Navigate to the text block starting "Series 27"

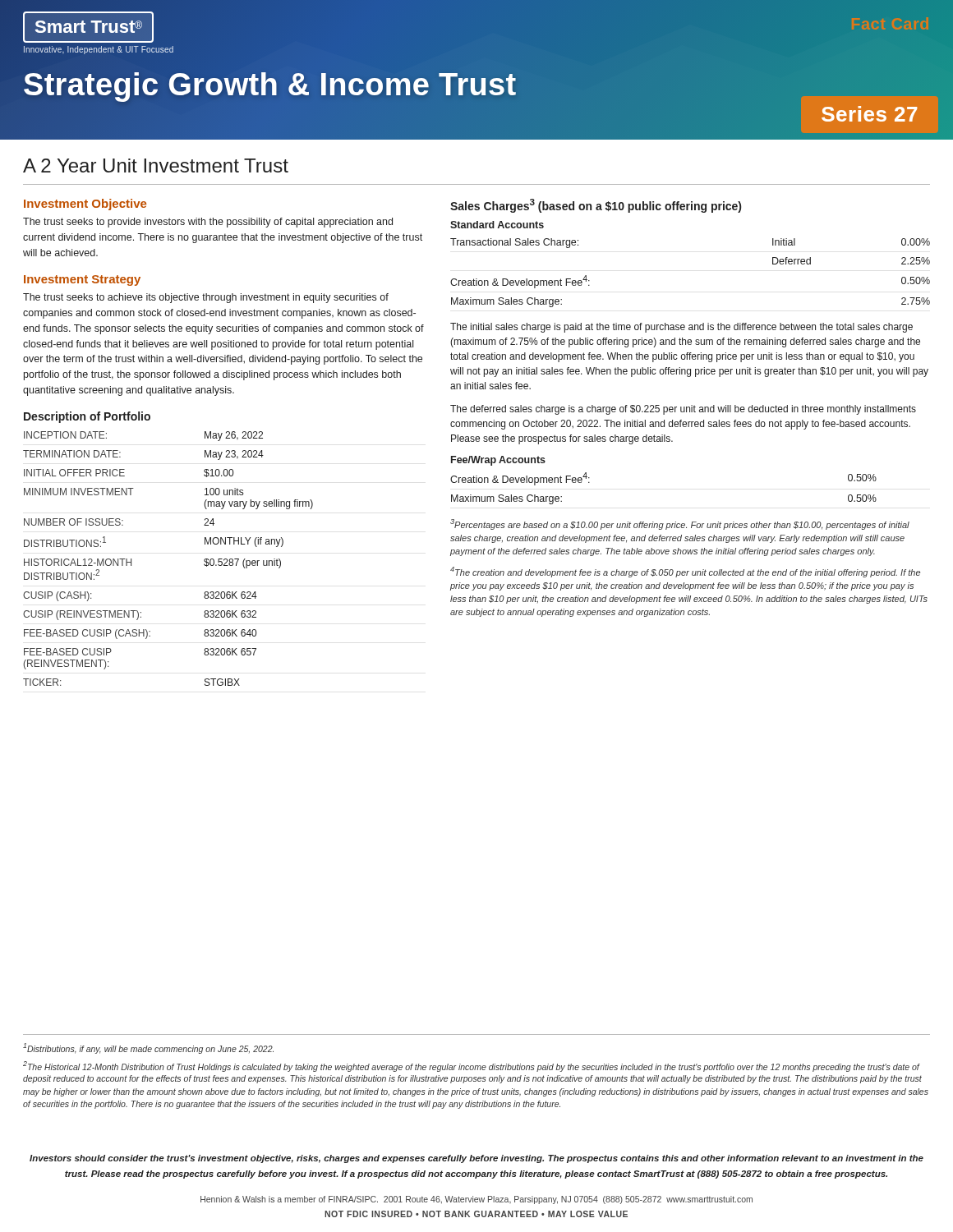click(870, 114)
